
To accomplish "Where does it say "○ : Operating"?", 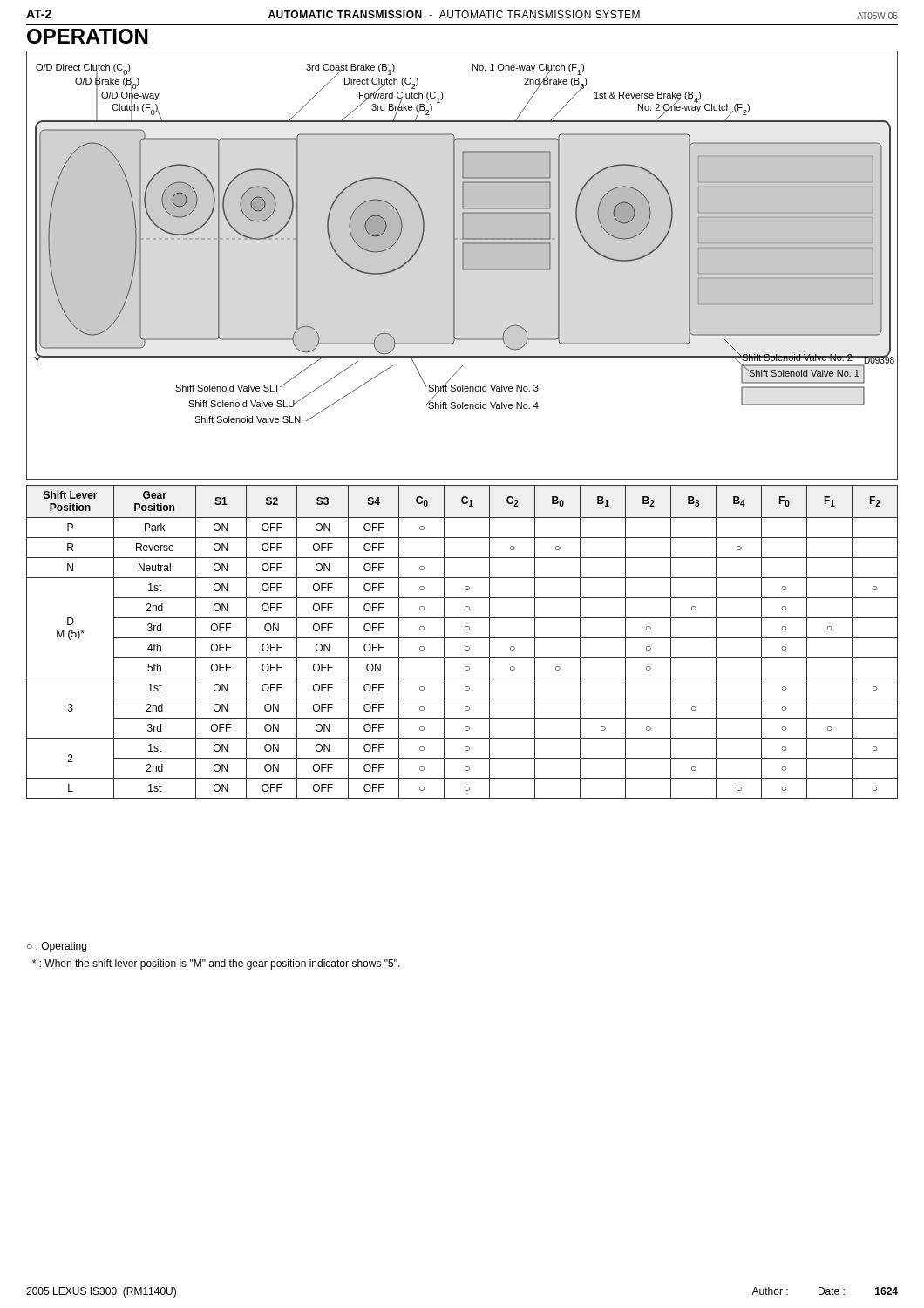I will click(57, 946).
